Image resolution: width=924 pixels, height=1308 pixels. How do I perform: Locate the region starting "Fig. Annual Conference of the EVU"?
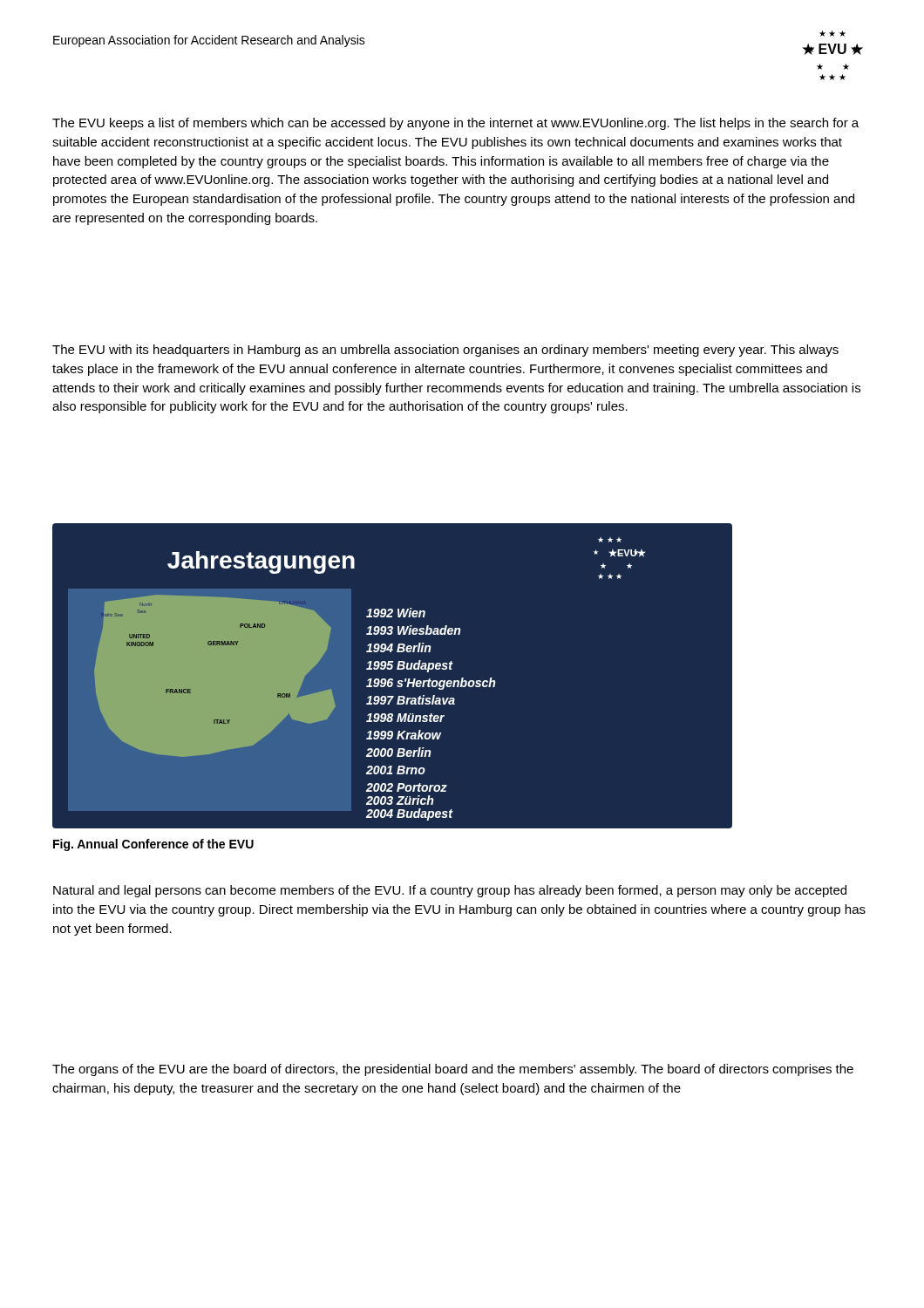(x=153, y=844)
